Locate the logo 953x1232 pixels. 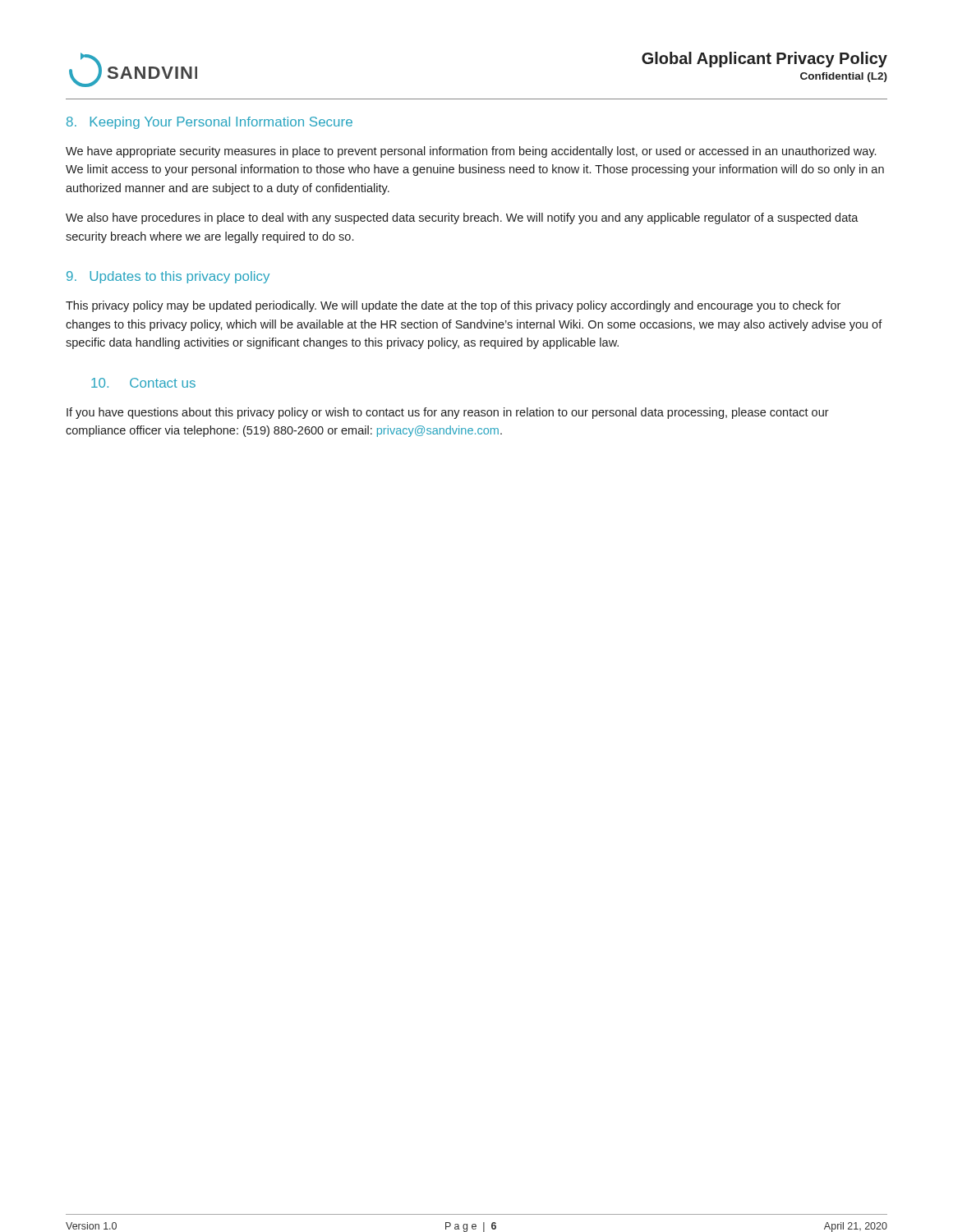[131, 71]
